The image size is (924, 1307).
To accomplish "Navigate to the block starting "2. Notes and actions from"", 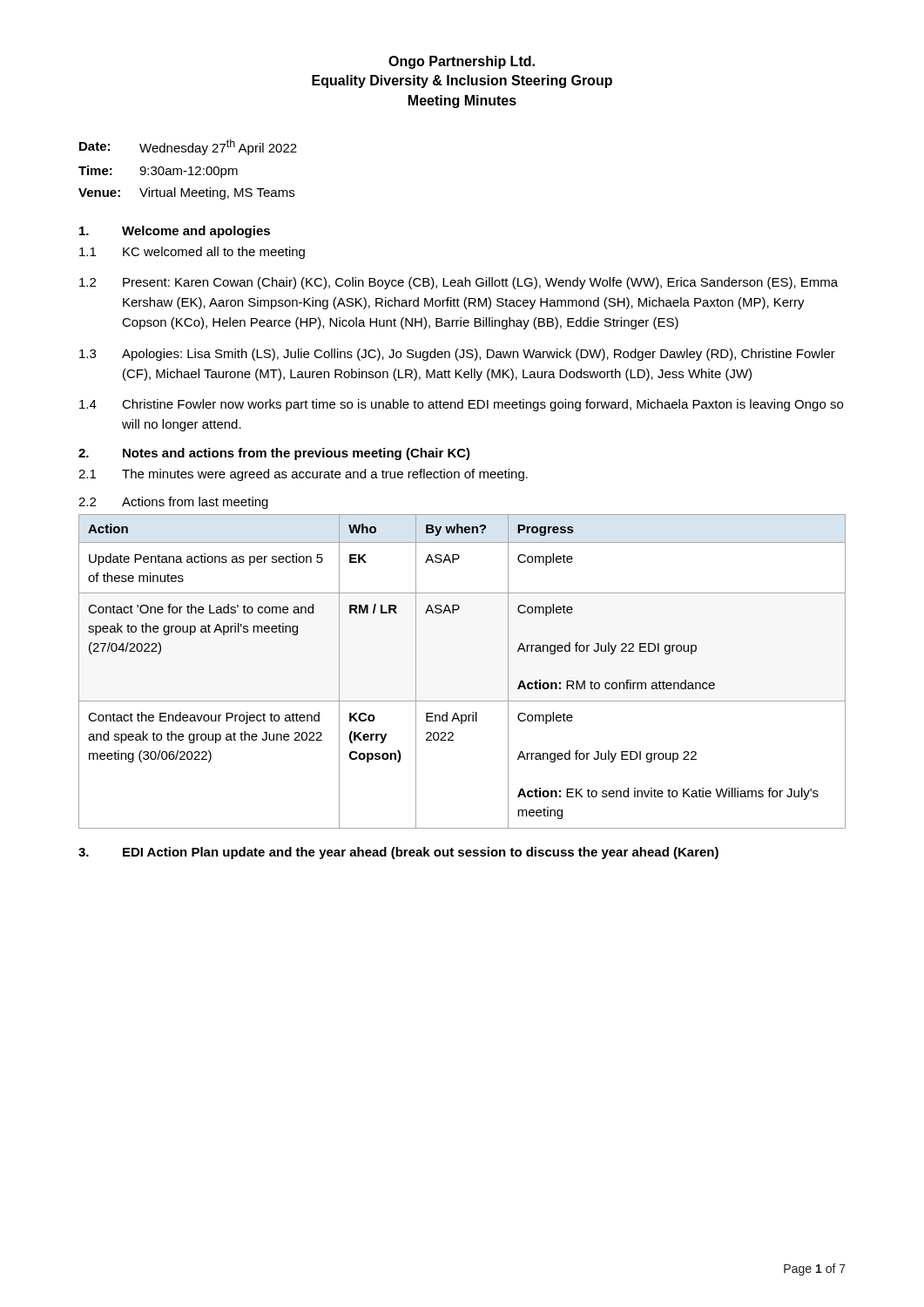I will click(274, 452).
